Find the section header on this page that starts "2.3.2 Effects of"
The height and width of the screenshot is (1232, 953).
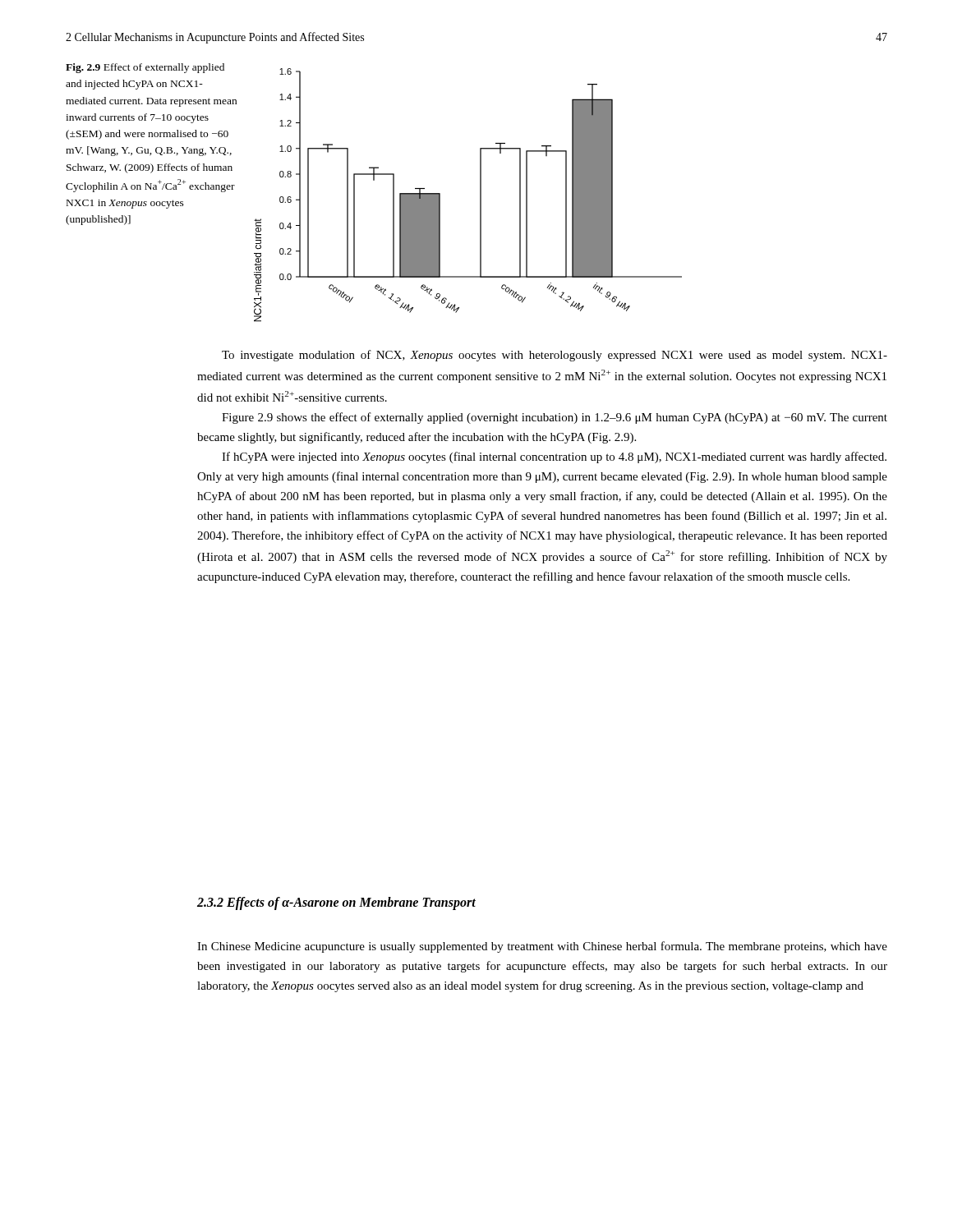point(336,902)
